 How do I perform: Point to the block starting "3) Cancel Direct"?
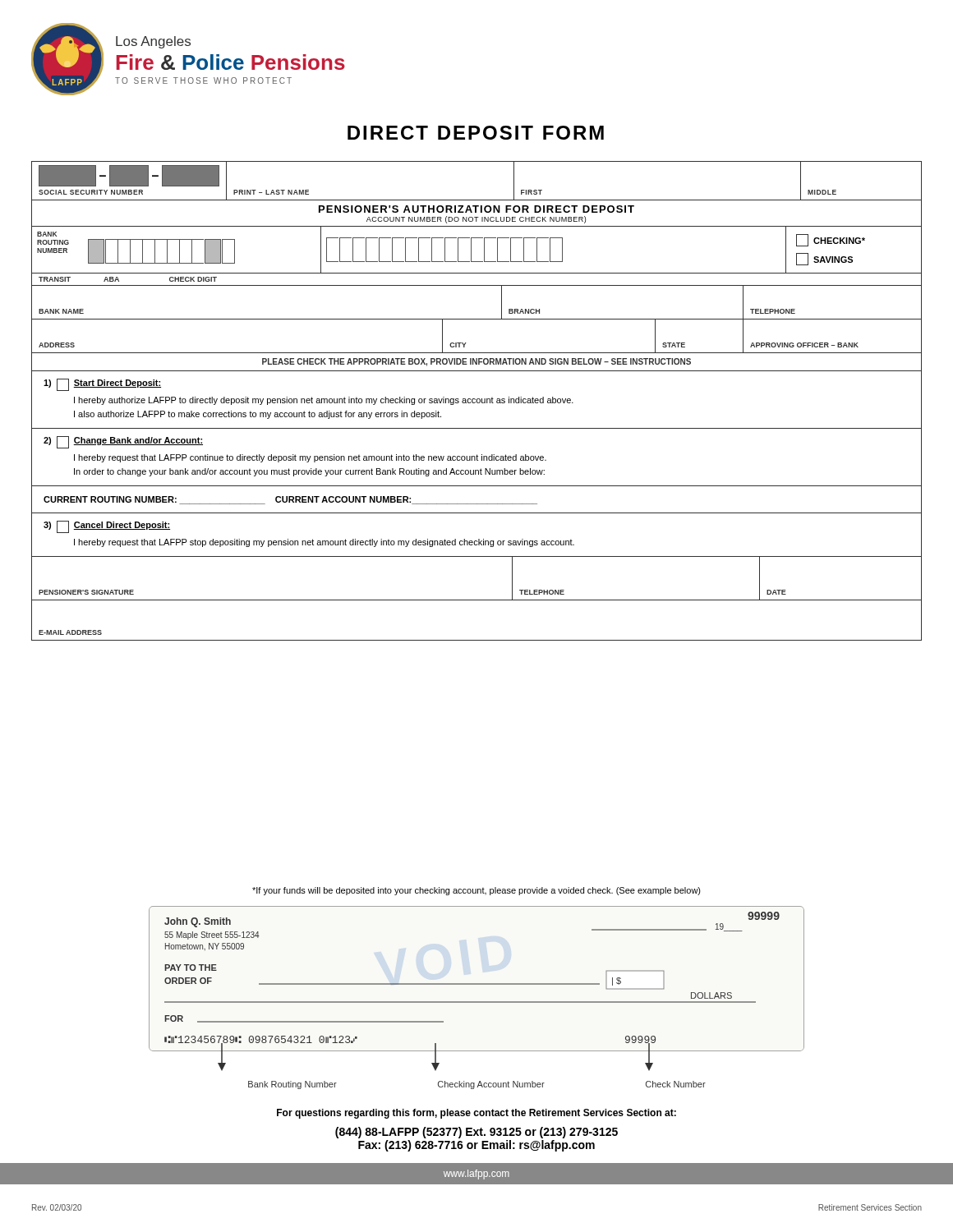(476, 535)
